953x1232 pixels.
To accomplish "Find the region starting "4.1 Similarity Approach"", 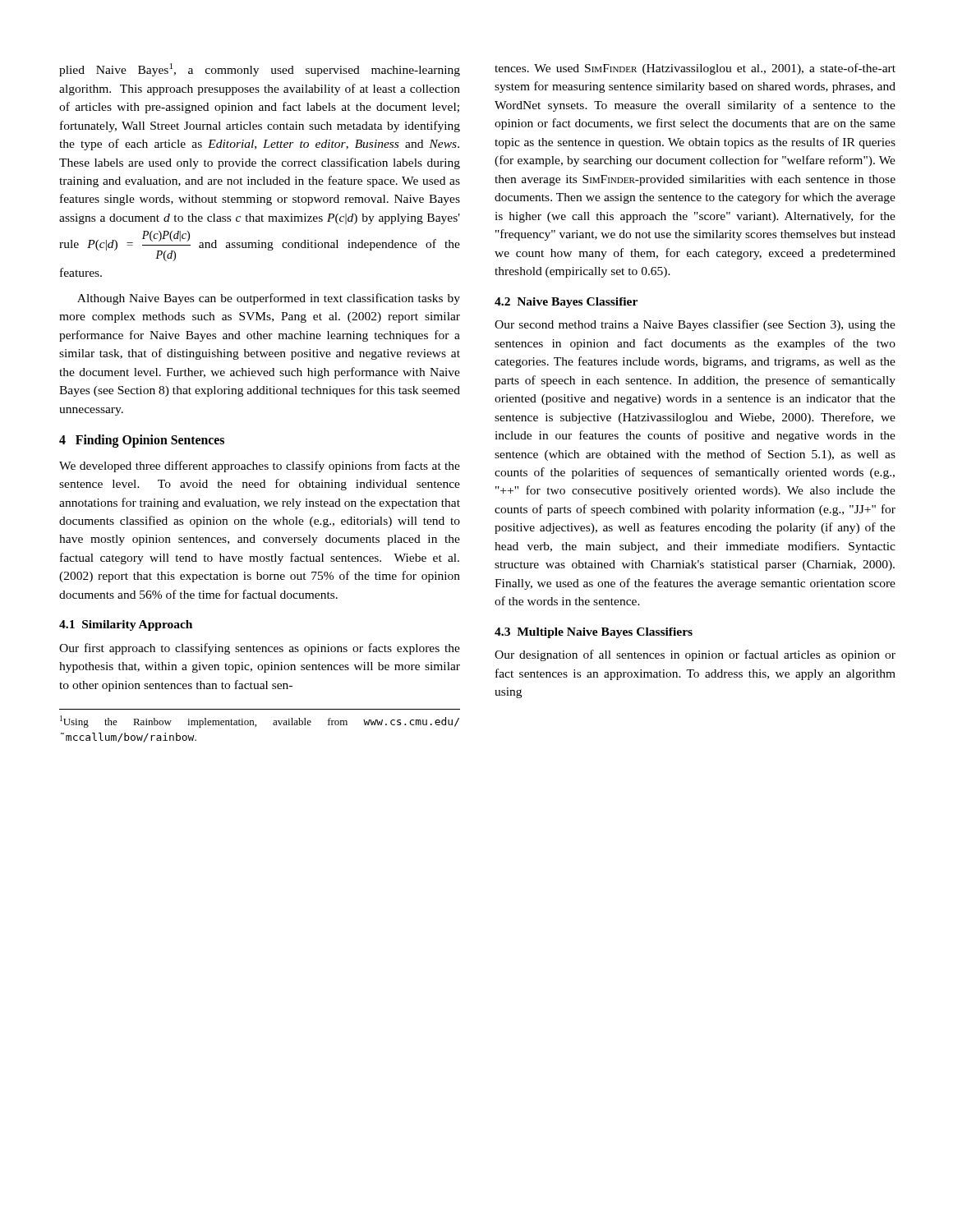I will click(126, 625).
